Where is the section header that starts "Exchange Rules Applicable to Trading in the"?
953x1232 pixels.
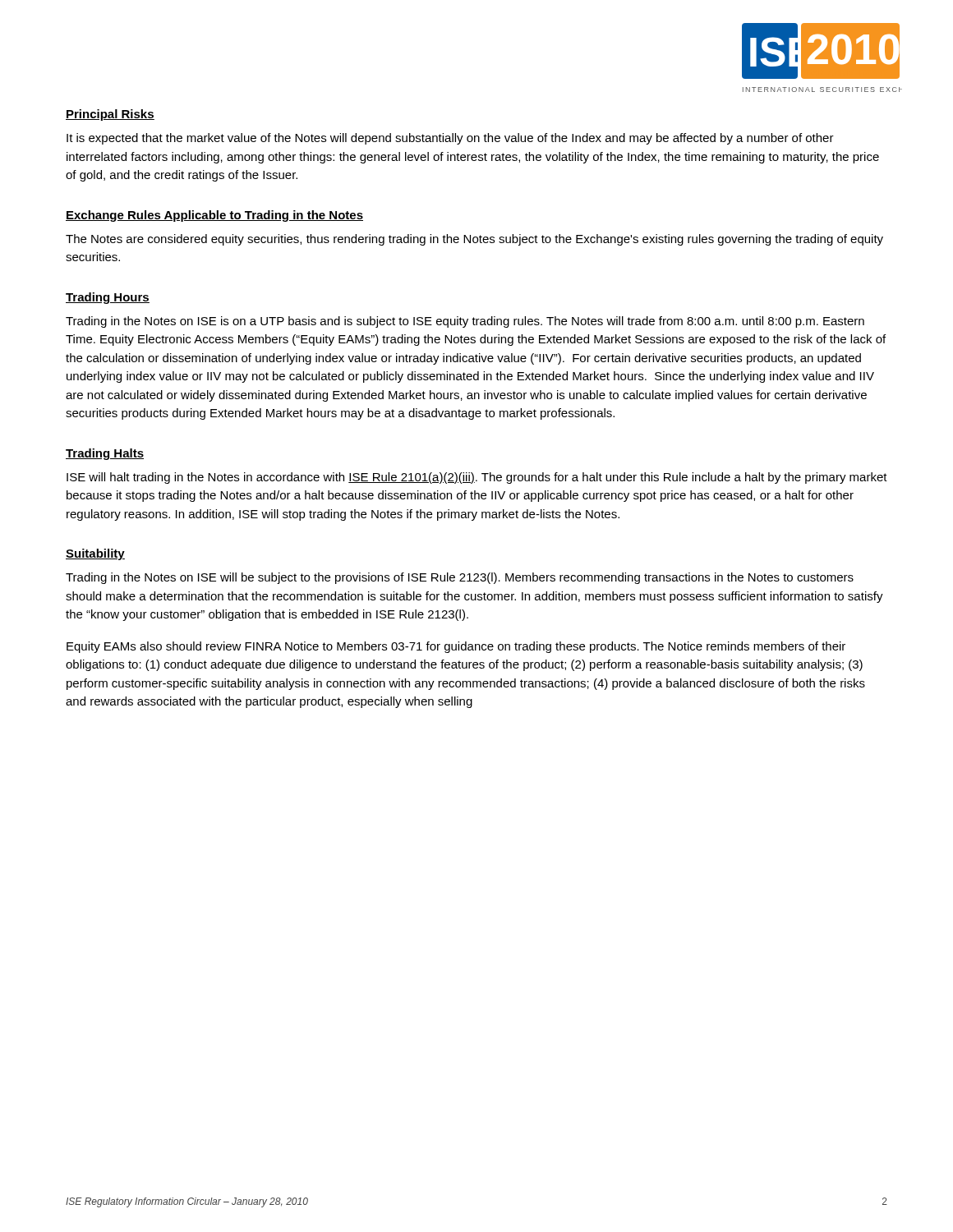214,214
